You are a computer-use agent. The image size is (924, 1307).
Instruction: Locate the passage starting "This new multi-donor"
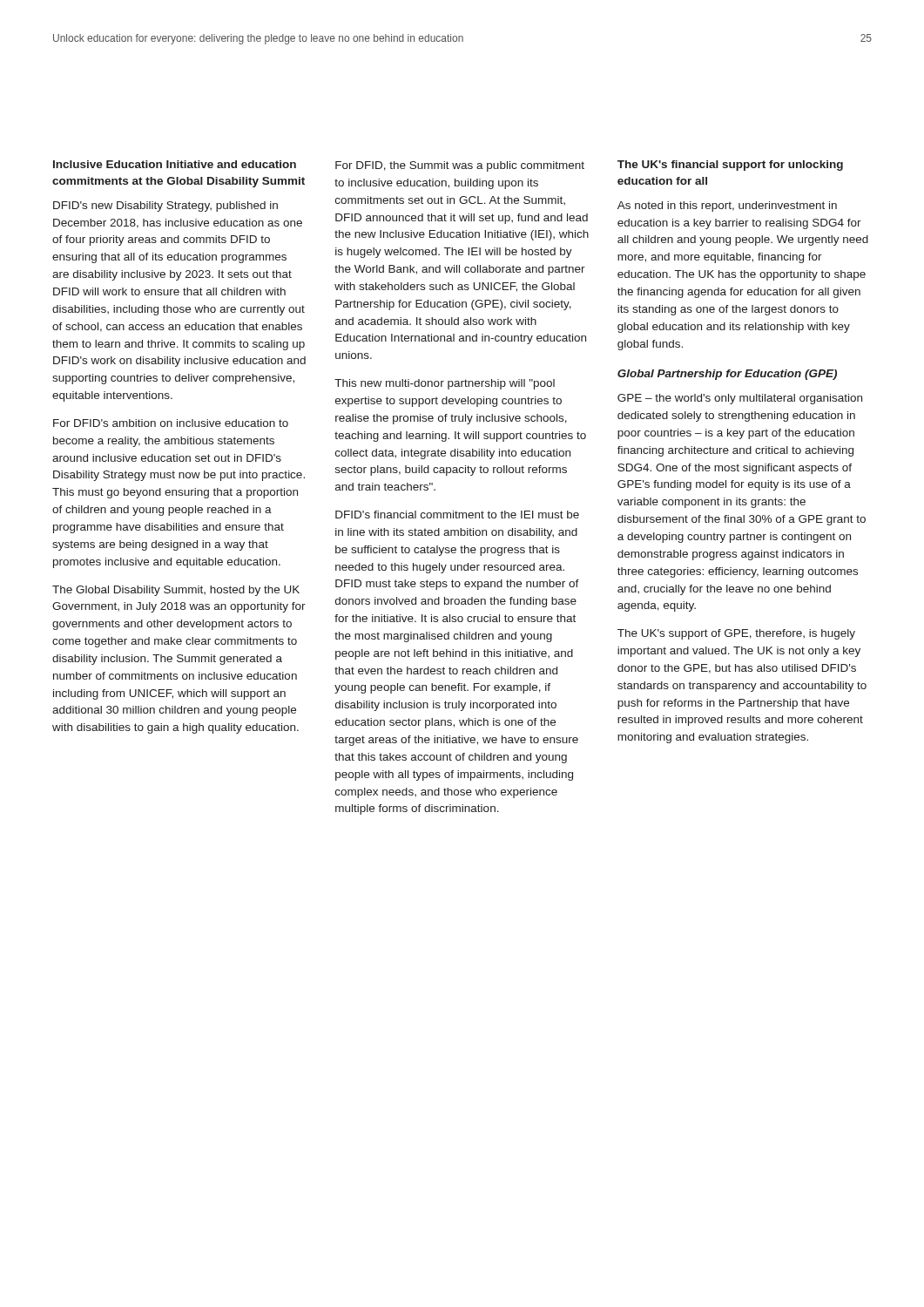[x=462, y=435]
